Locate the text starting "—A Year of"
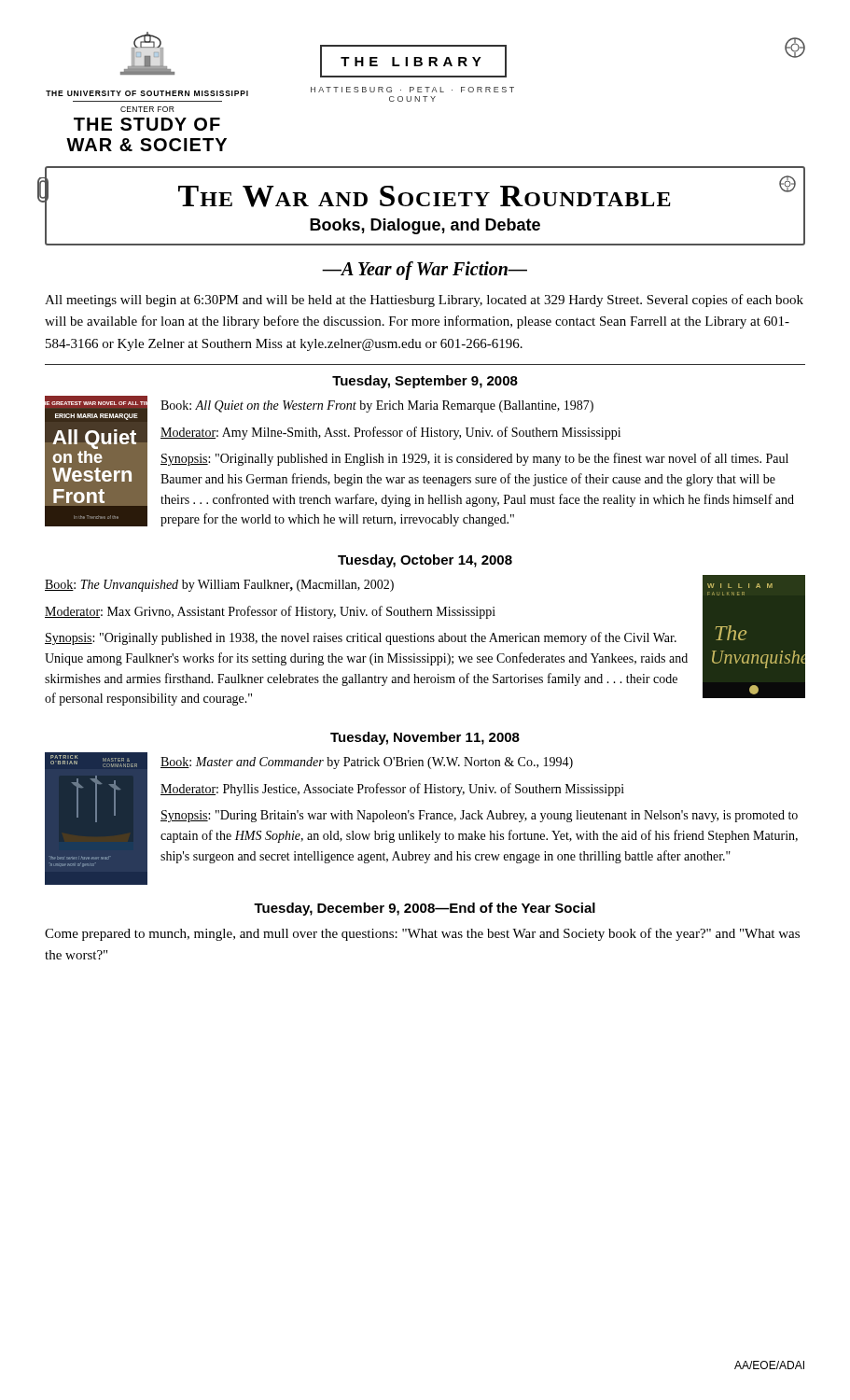 [425, 269]
